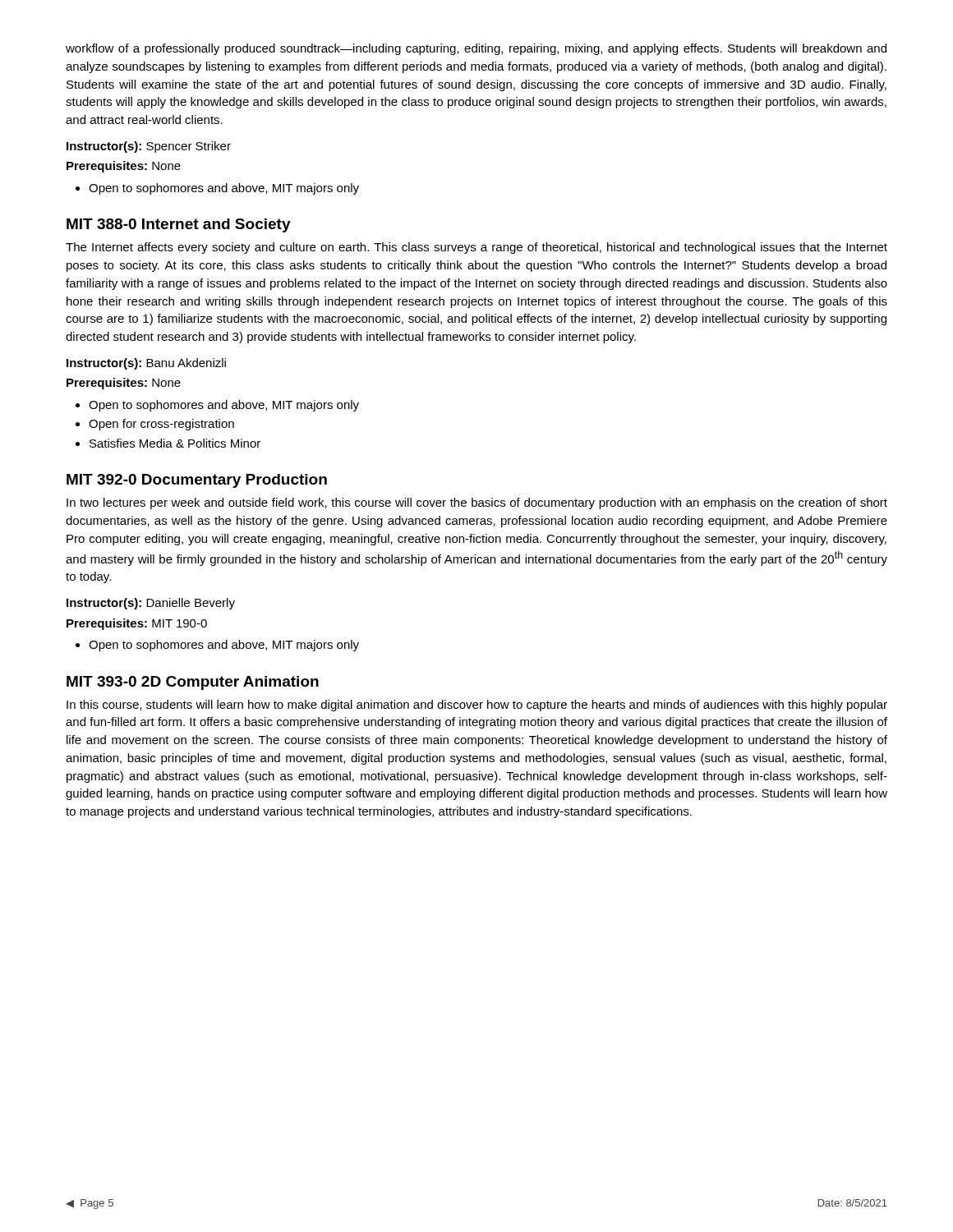Select the list item containing "Satisfies Media &"

coord(175,443)
